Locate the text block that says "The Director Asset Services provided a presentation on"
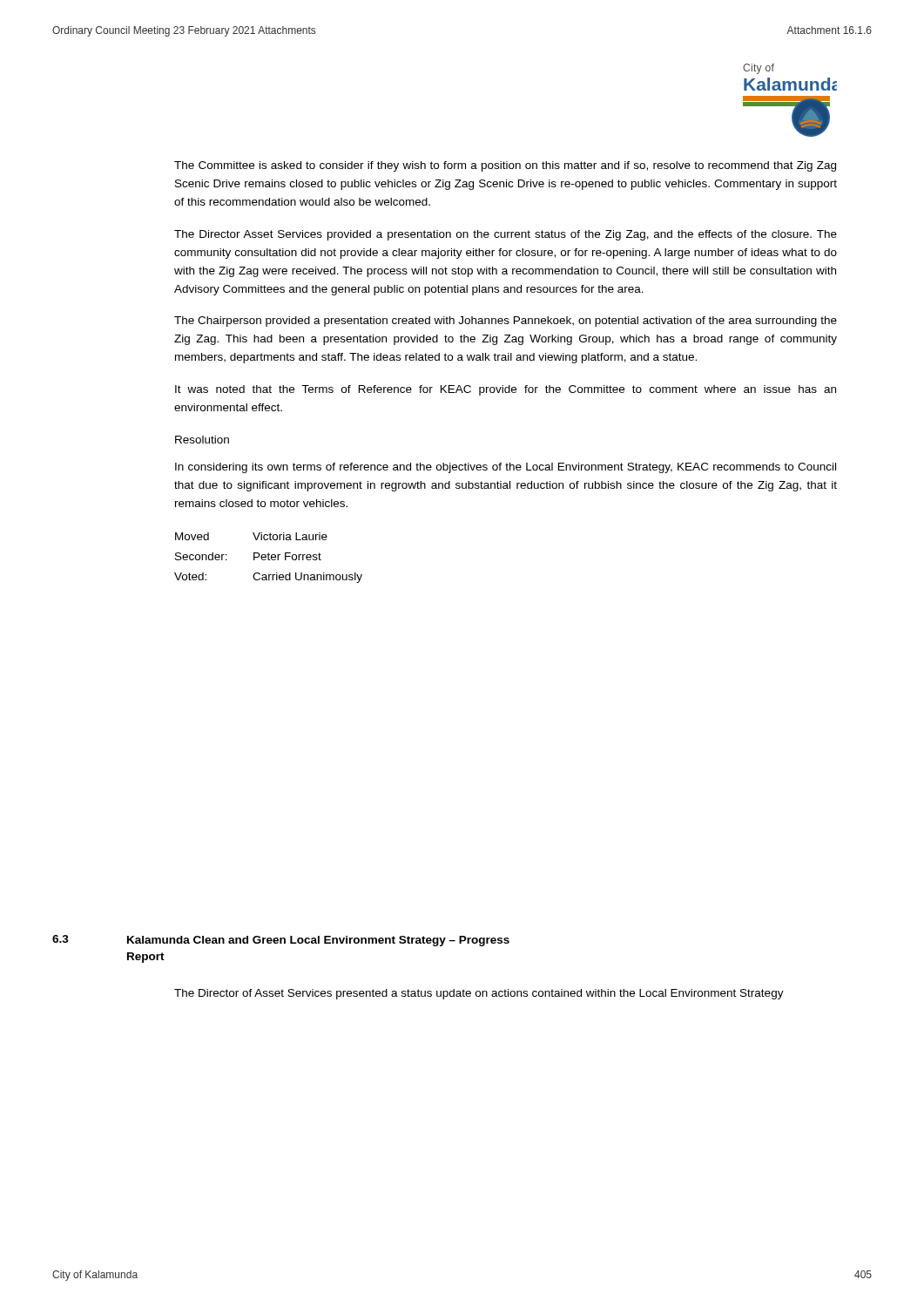The image size is (924, 1307). coord(506,261)
